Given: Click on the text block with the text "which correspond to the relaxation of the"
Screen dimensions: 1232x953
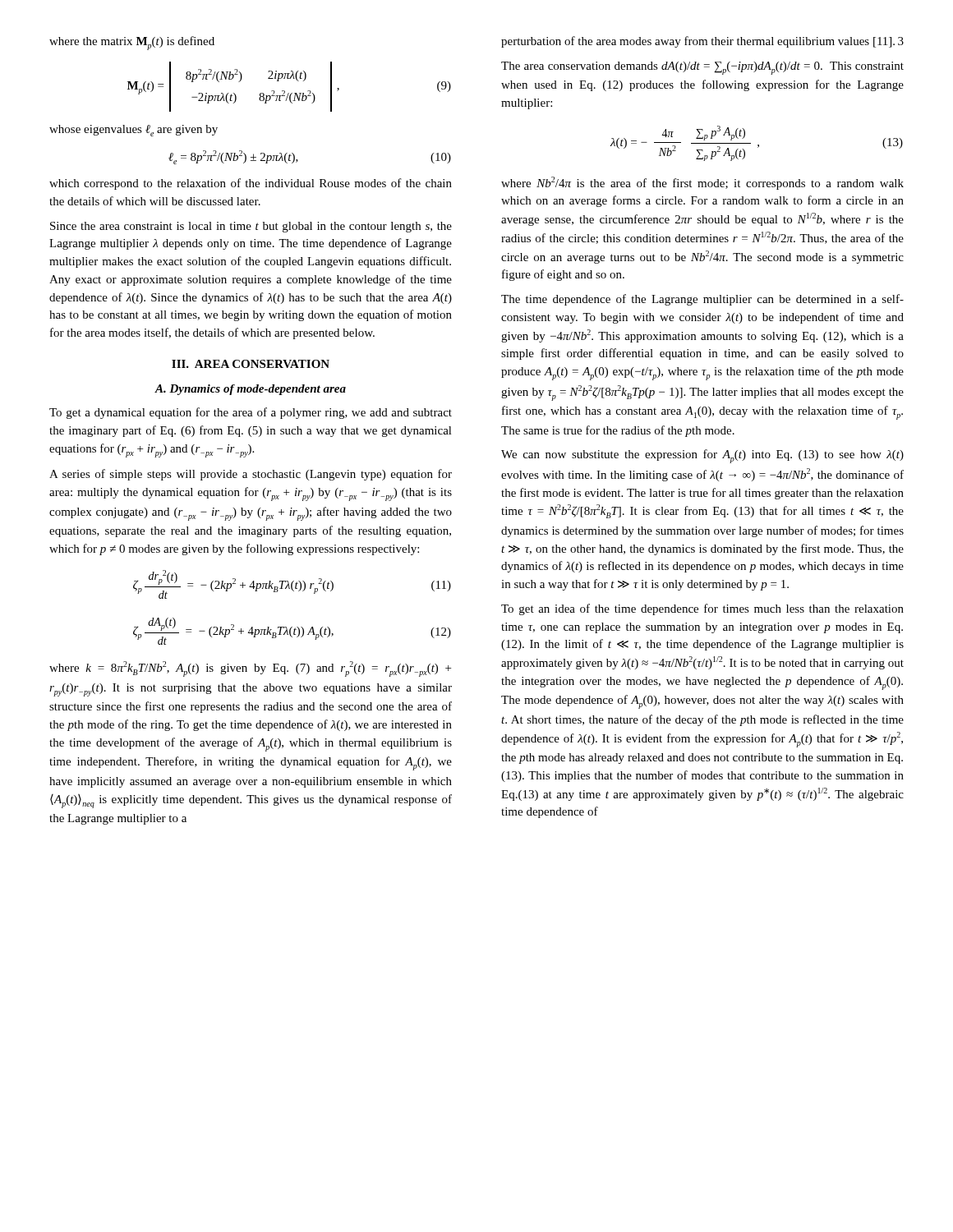Looking at the screenshot, I should point(251,193).
